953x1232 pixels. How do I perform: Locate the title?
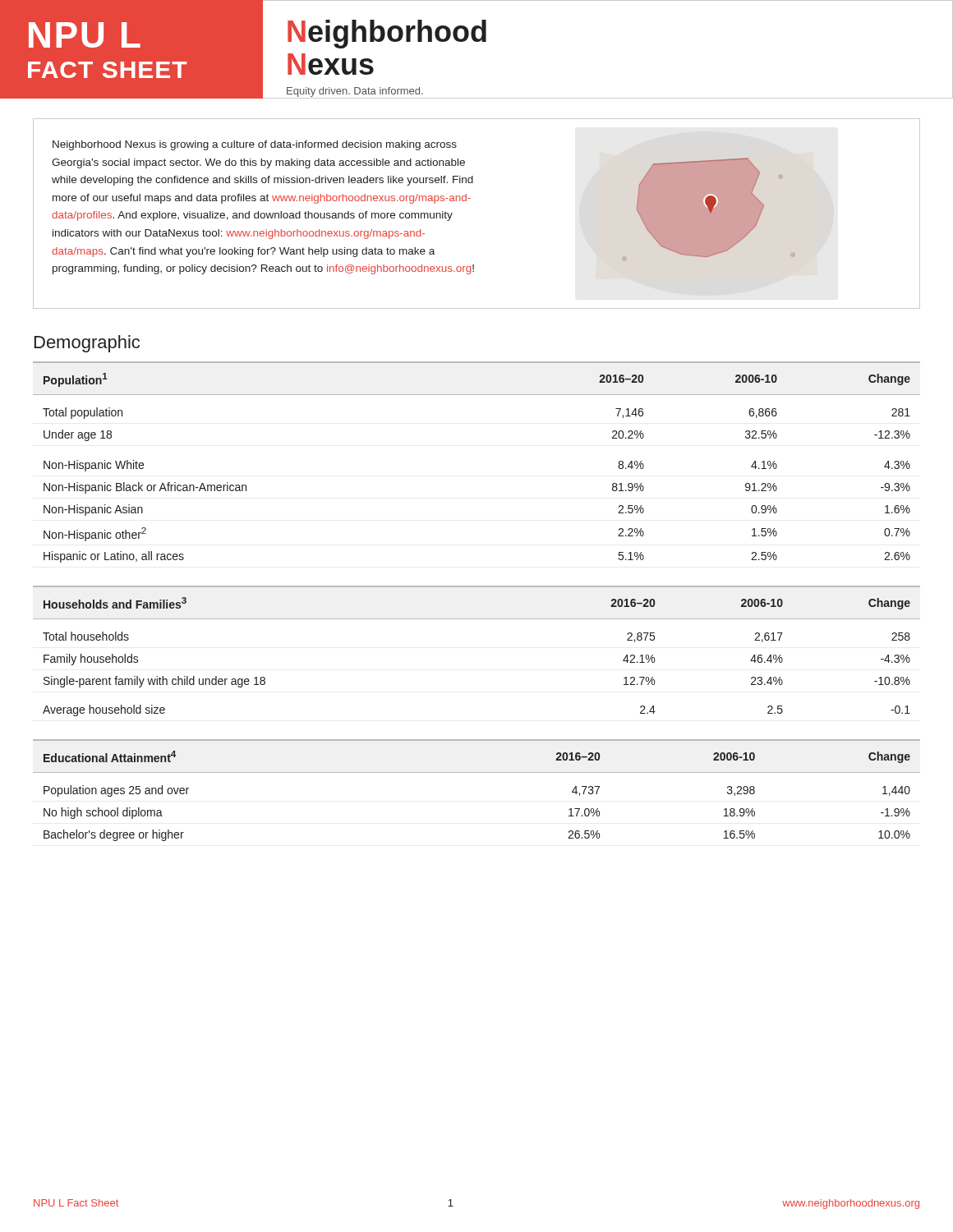pos(476,49)
